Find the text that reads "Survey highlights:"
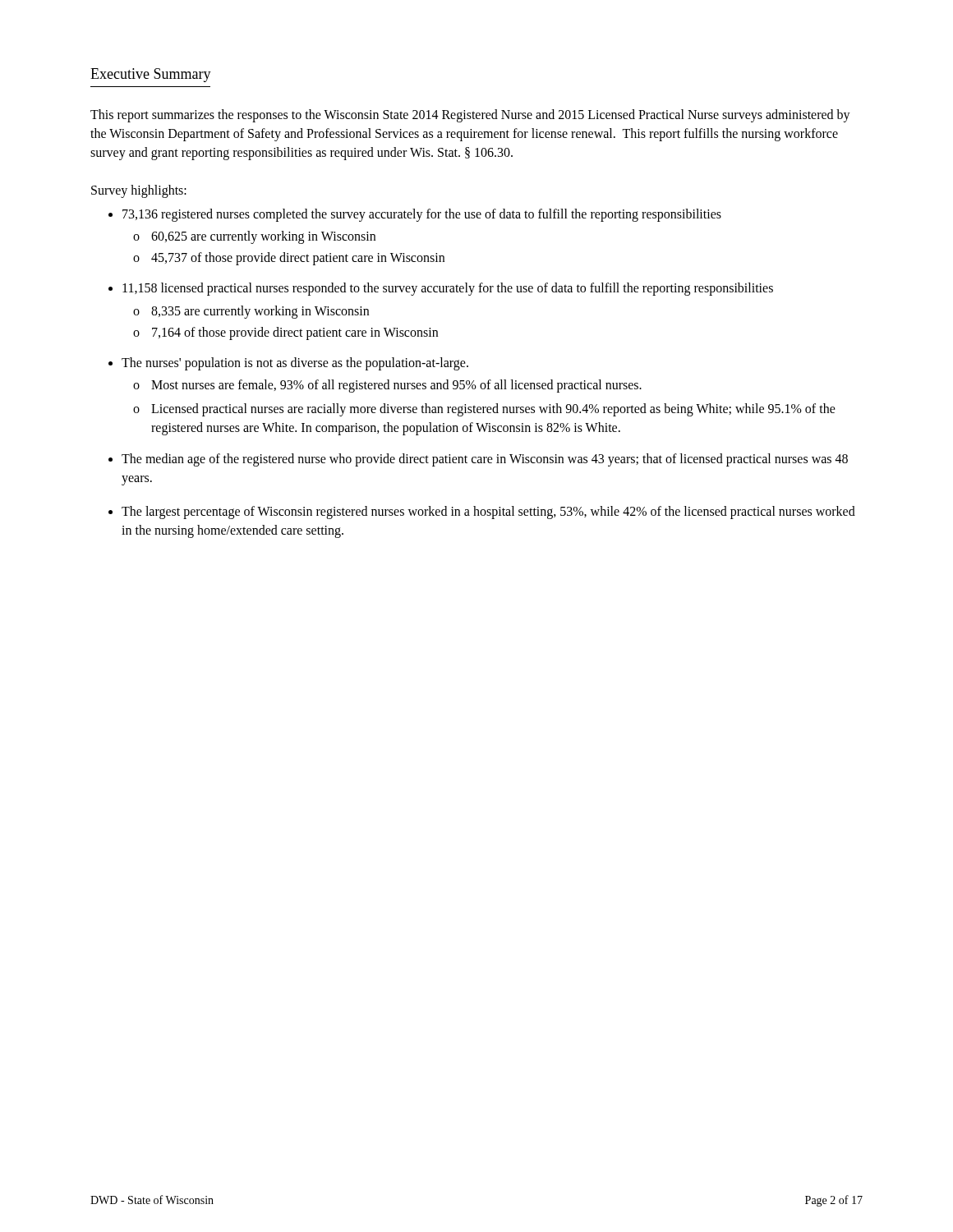 139,190
